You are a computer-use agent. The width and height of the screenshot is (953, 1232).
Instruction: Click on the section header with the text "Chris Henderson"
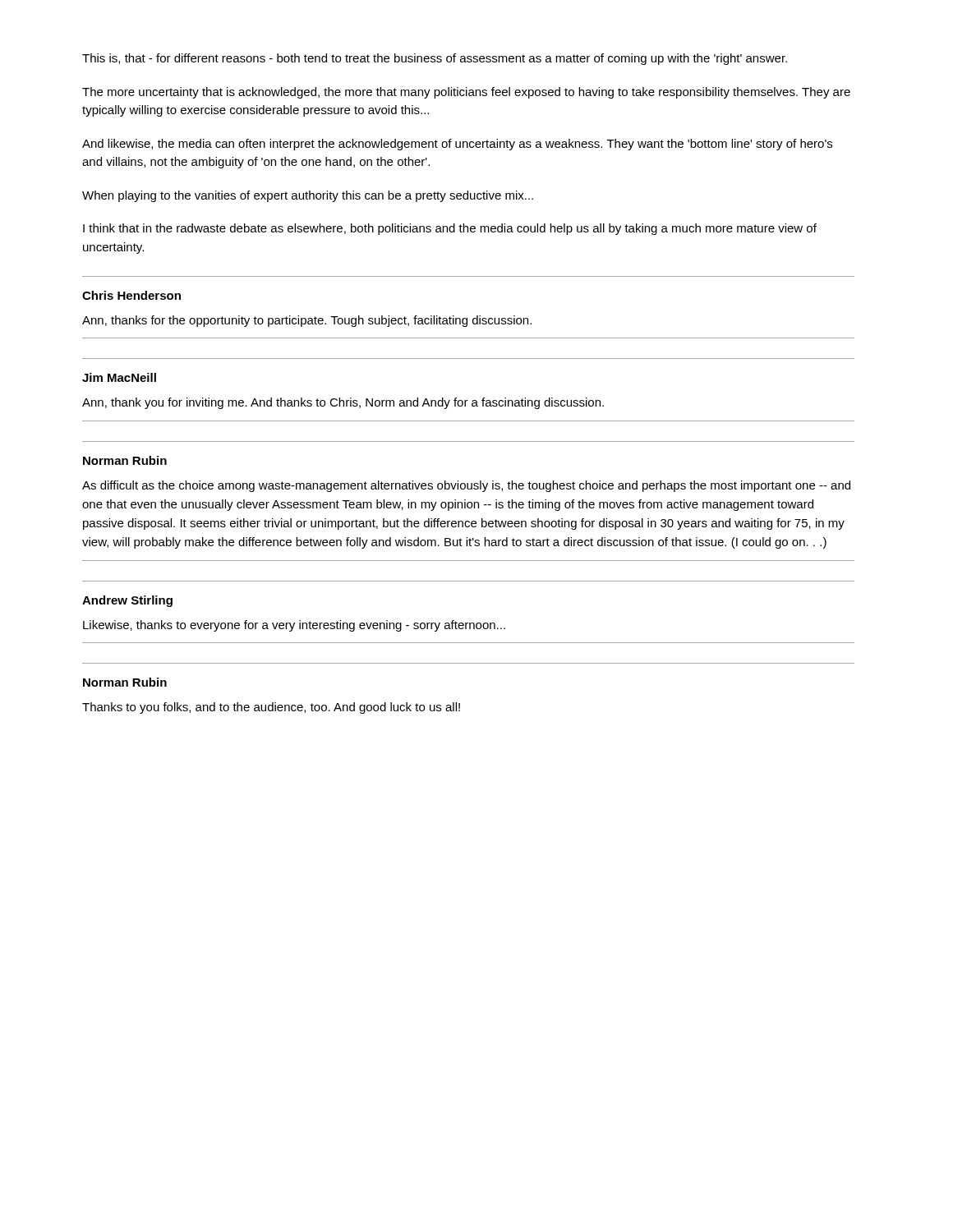coord(132,295)
